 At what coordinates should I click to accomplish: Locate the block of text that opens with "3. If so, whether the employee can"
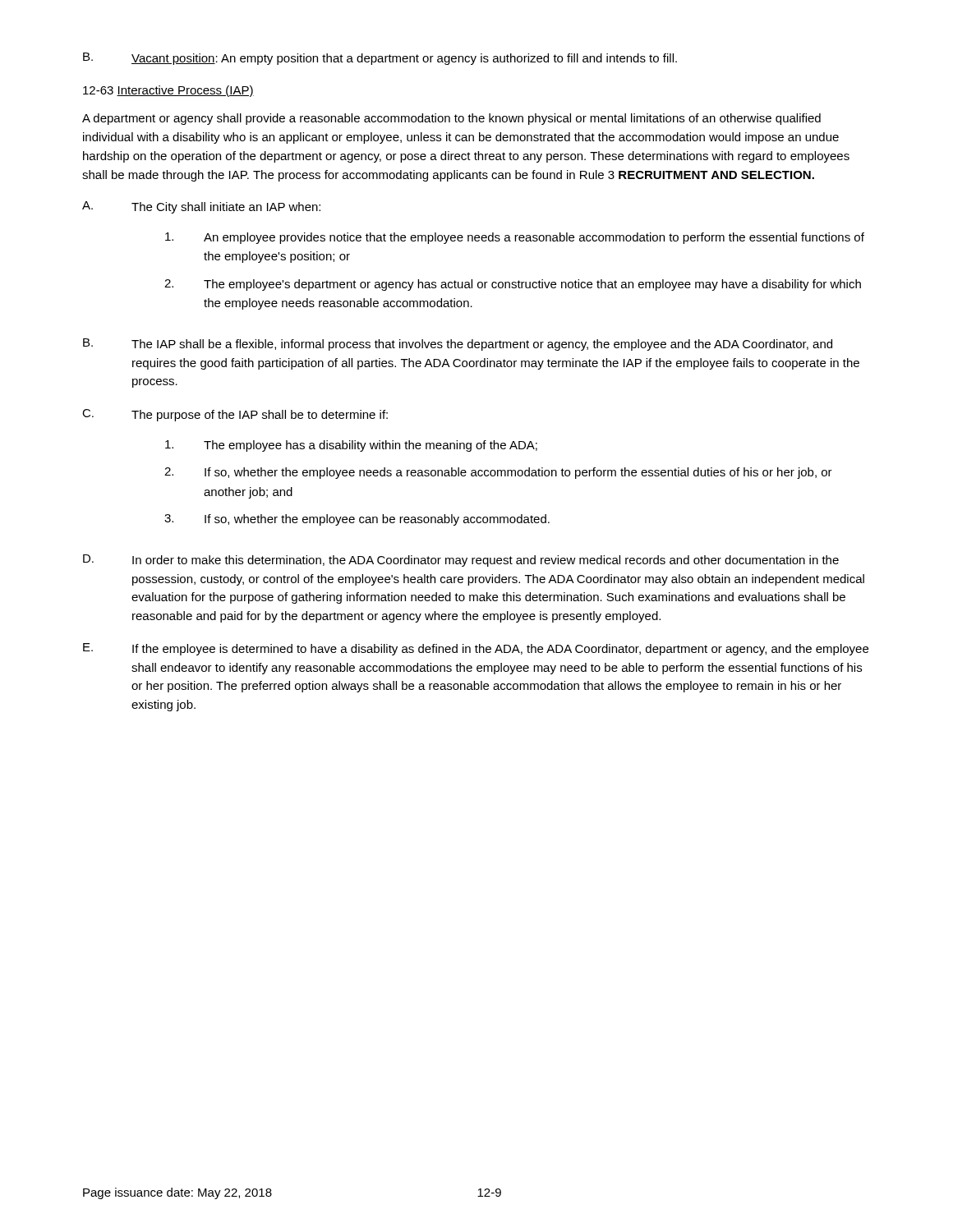point(518,519)
